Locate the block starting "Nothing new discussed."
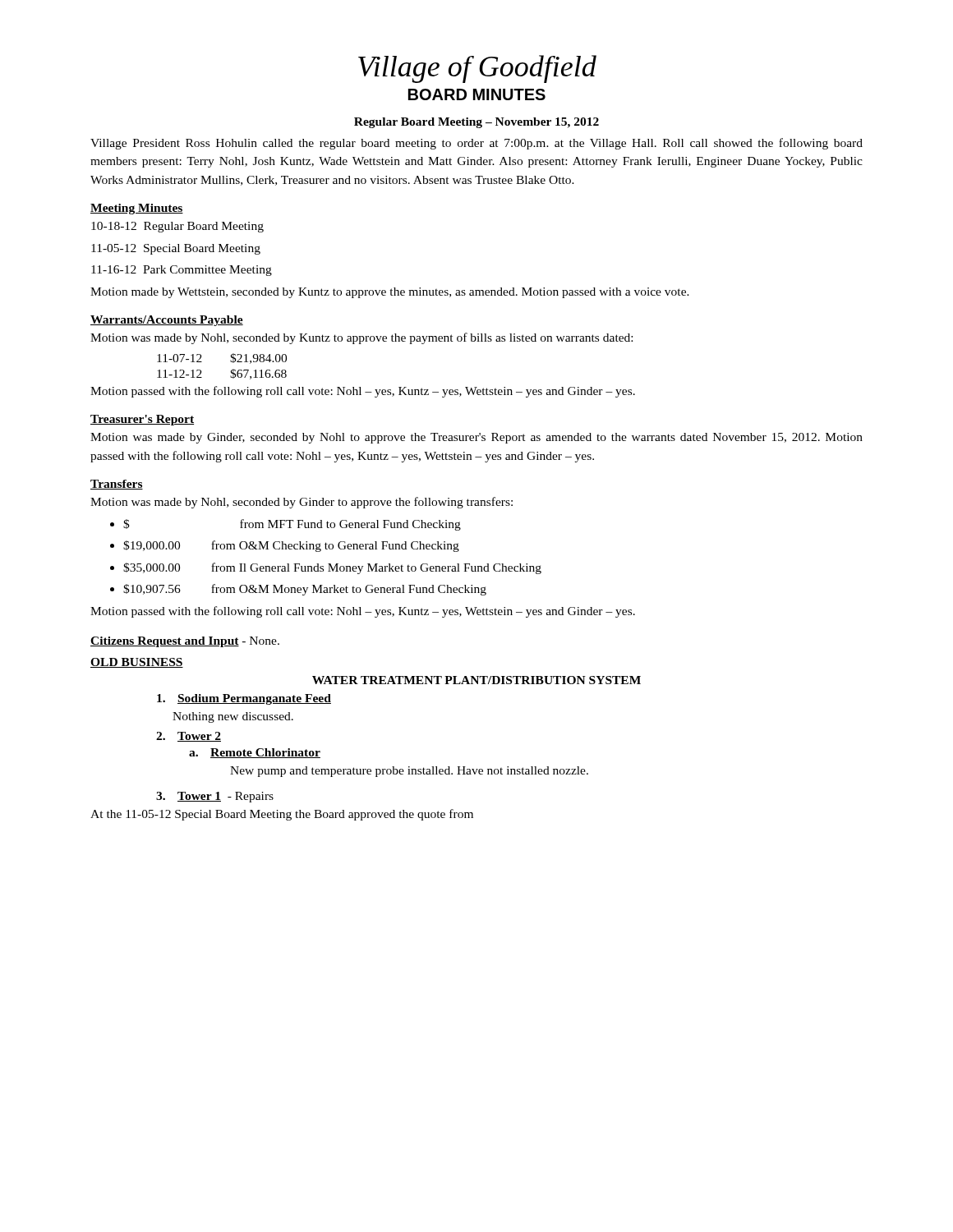The image size is (953, 1232). (x=233, y=717)
